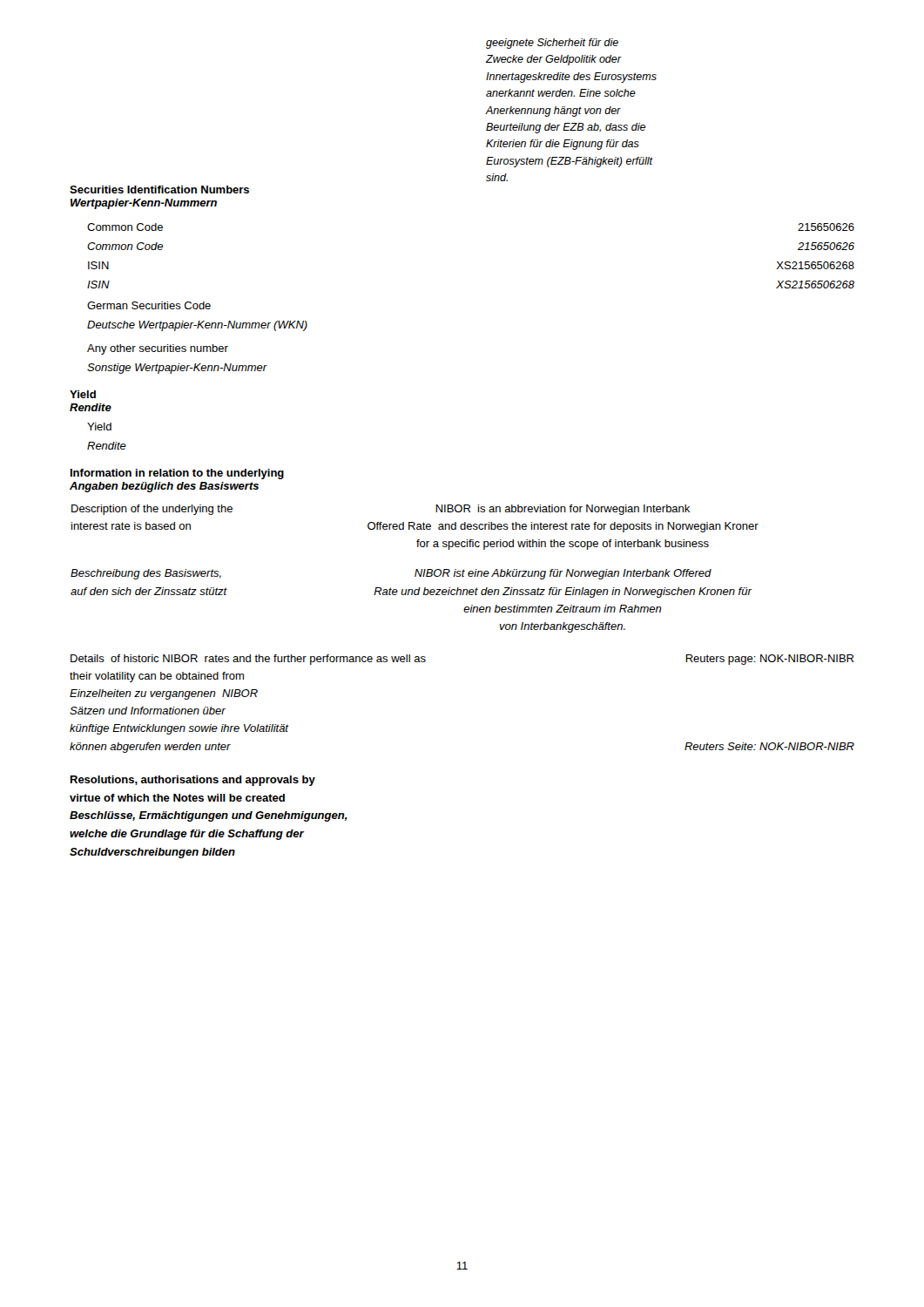Screen dimensions: 1307x924
Task: Locate the text block that reads "German Securities Code Deutsche"
Action: coord(197,315)
